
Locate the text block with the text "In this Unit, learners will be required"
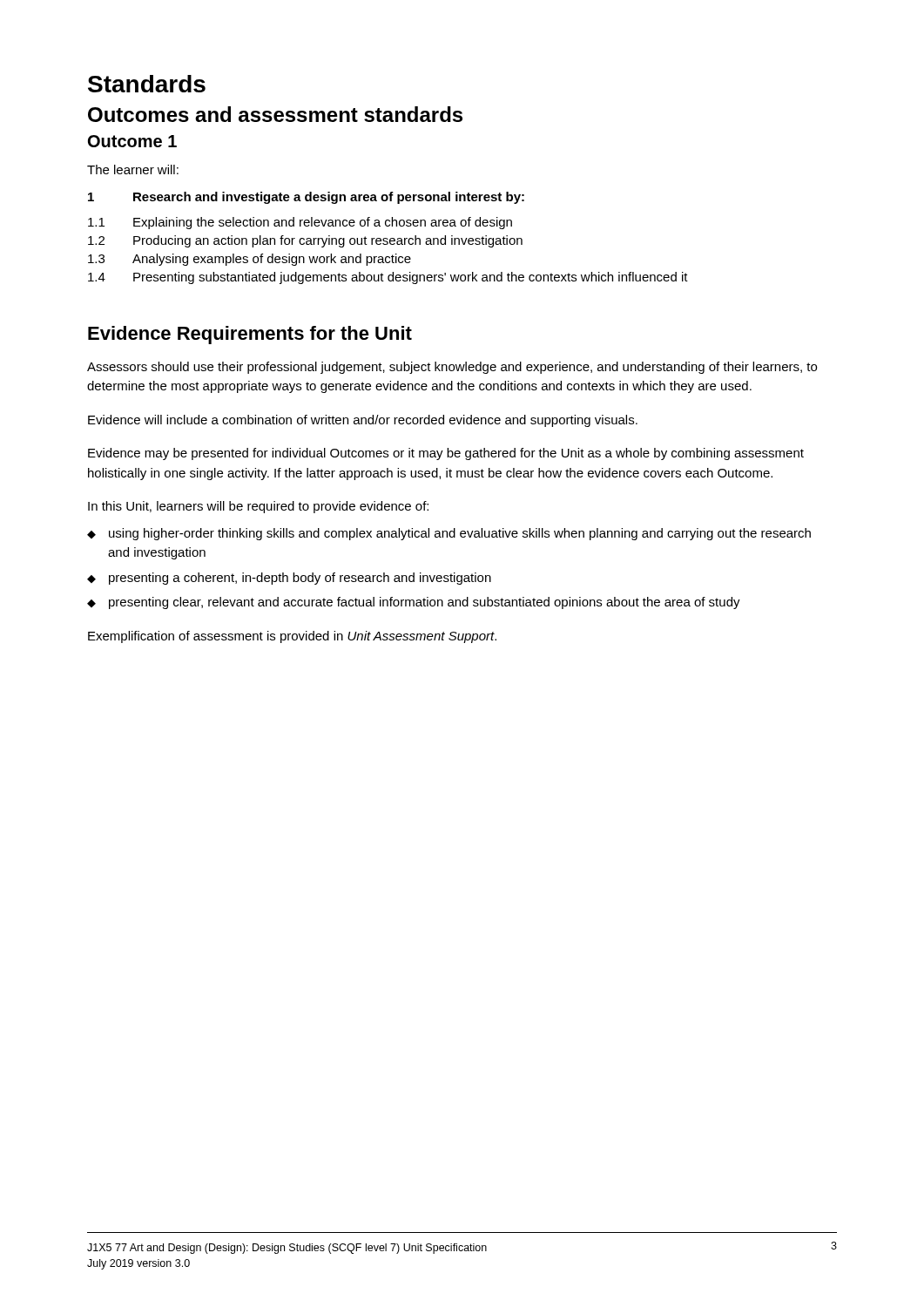pos(258,506)
